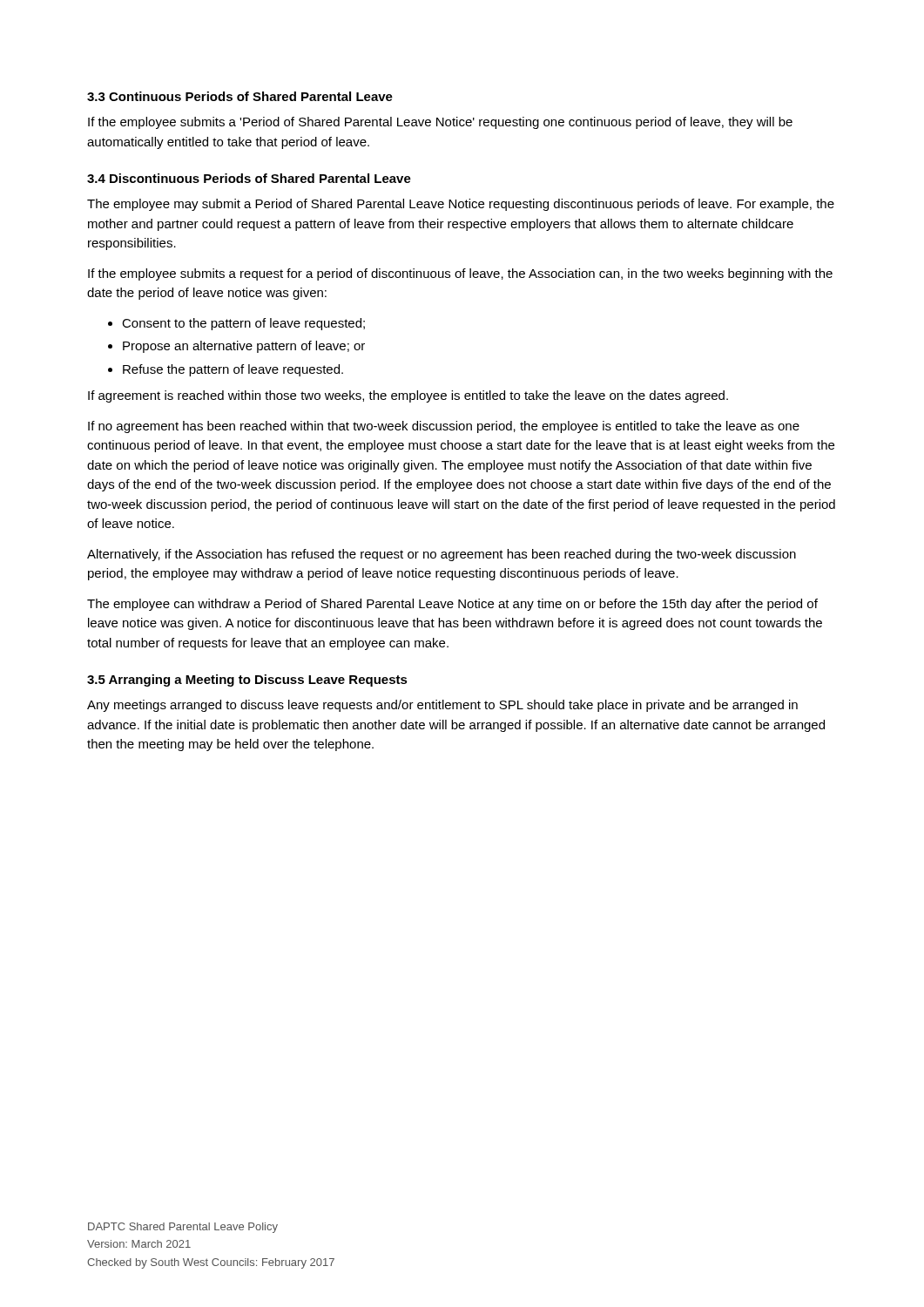Where is the passage that starts "The employee may submit a Period of Shared"?
The width and height of the screenshot is (924, 1307).
(x=461, y=223)
